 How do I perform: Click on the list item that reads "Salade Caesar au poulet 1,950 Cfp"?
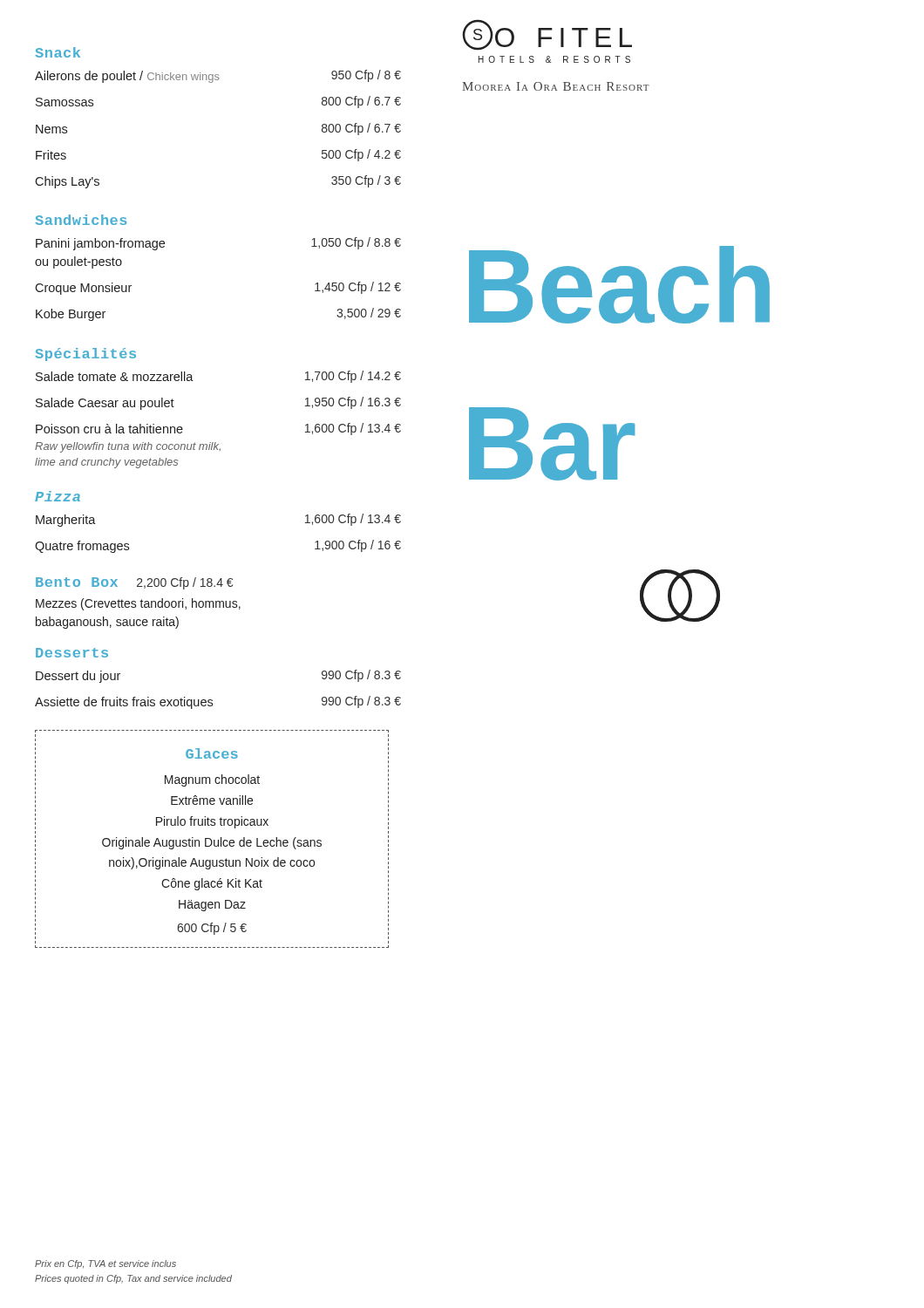[109, 403]
